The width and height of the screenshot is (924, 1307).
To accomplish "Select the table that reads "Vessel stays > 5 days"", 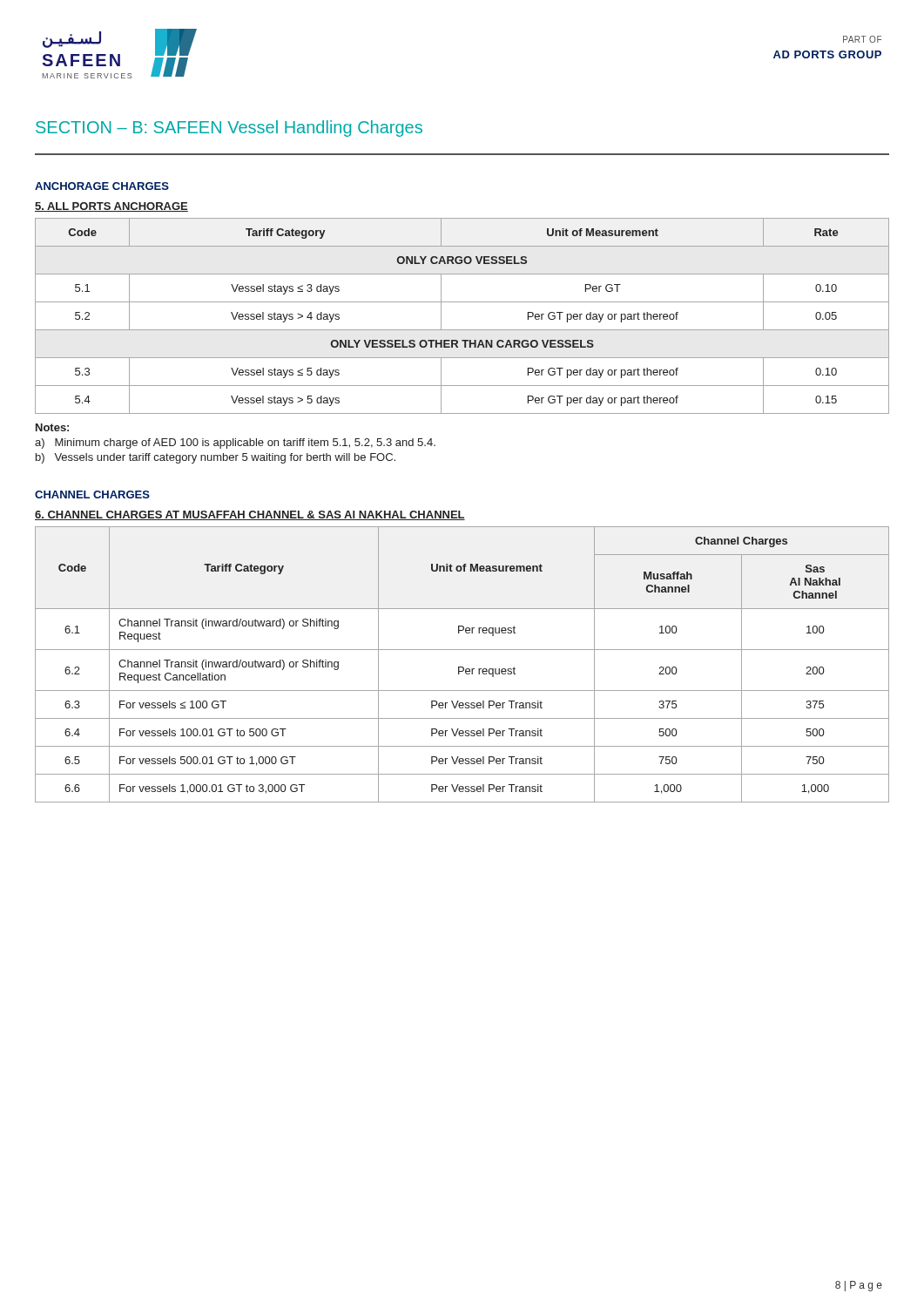I will (462, 316).
